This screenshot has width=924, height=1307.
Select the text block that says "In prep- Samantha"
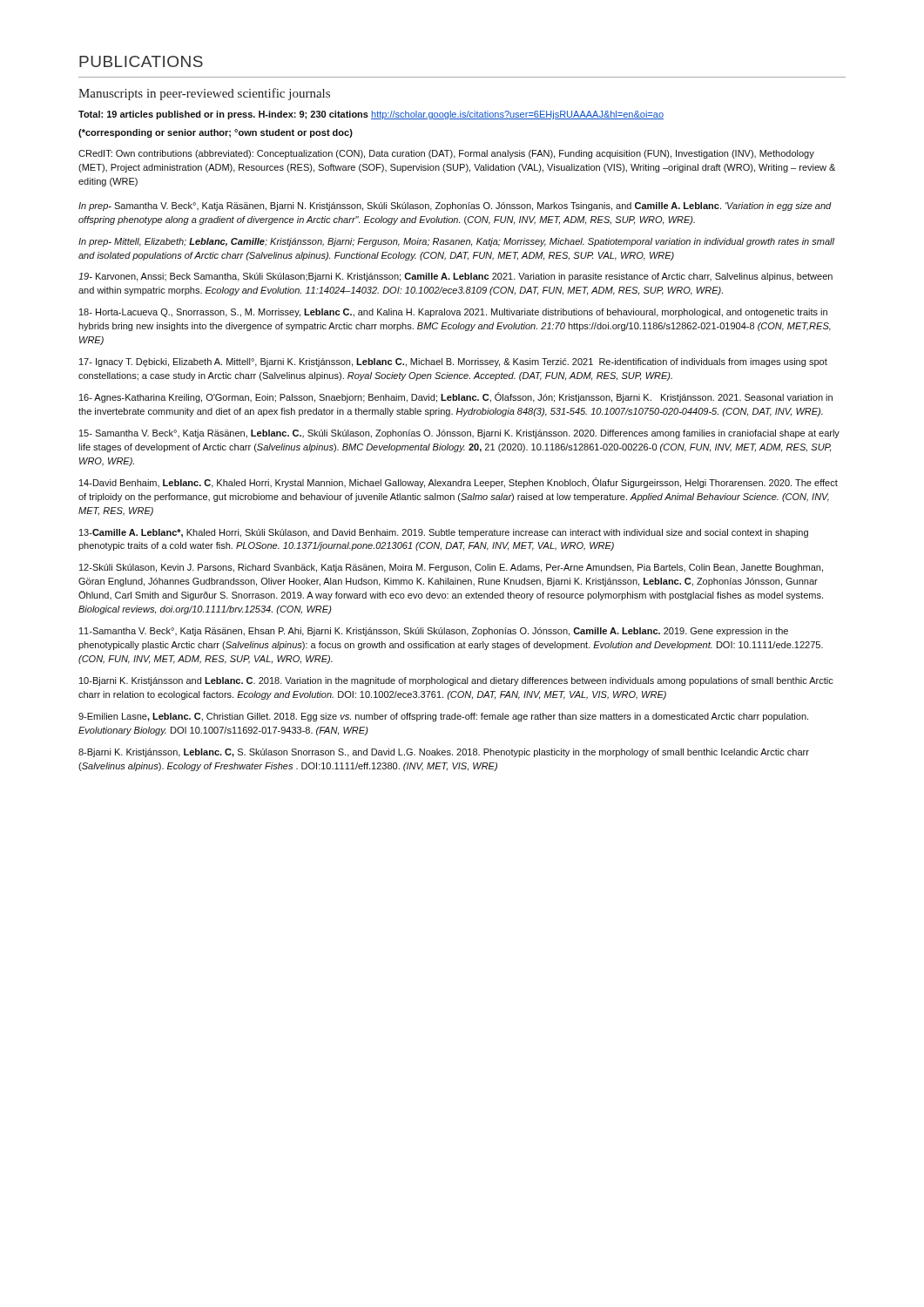(455, 212)
